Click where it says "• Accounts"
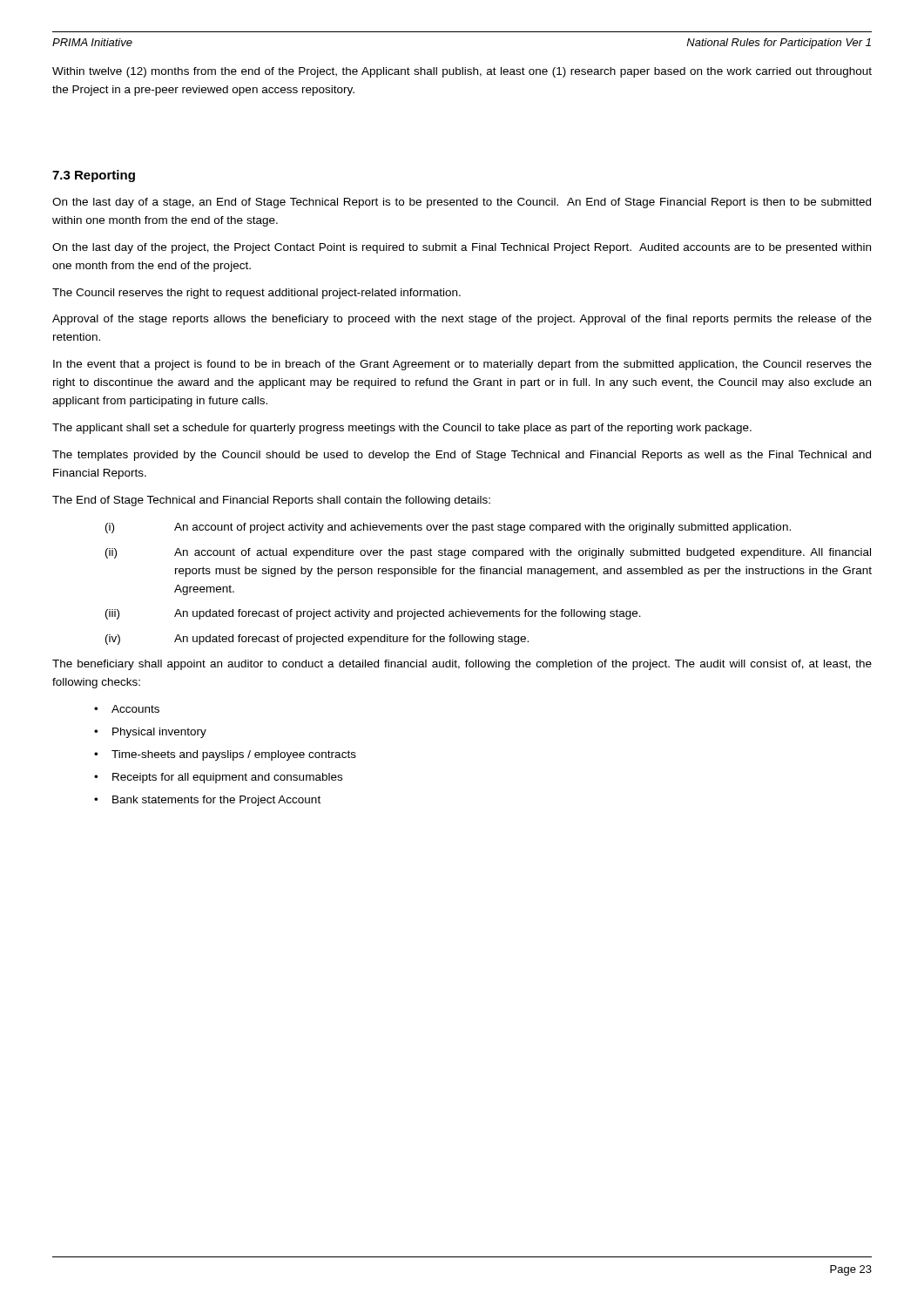 coord(127,709)
